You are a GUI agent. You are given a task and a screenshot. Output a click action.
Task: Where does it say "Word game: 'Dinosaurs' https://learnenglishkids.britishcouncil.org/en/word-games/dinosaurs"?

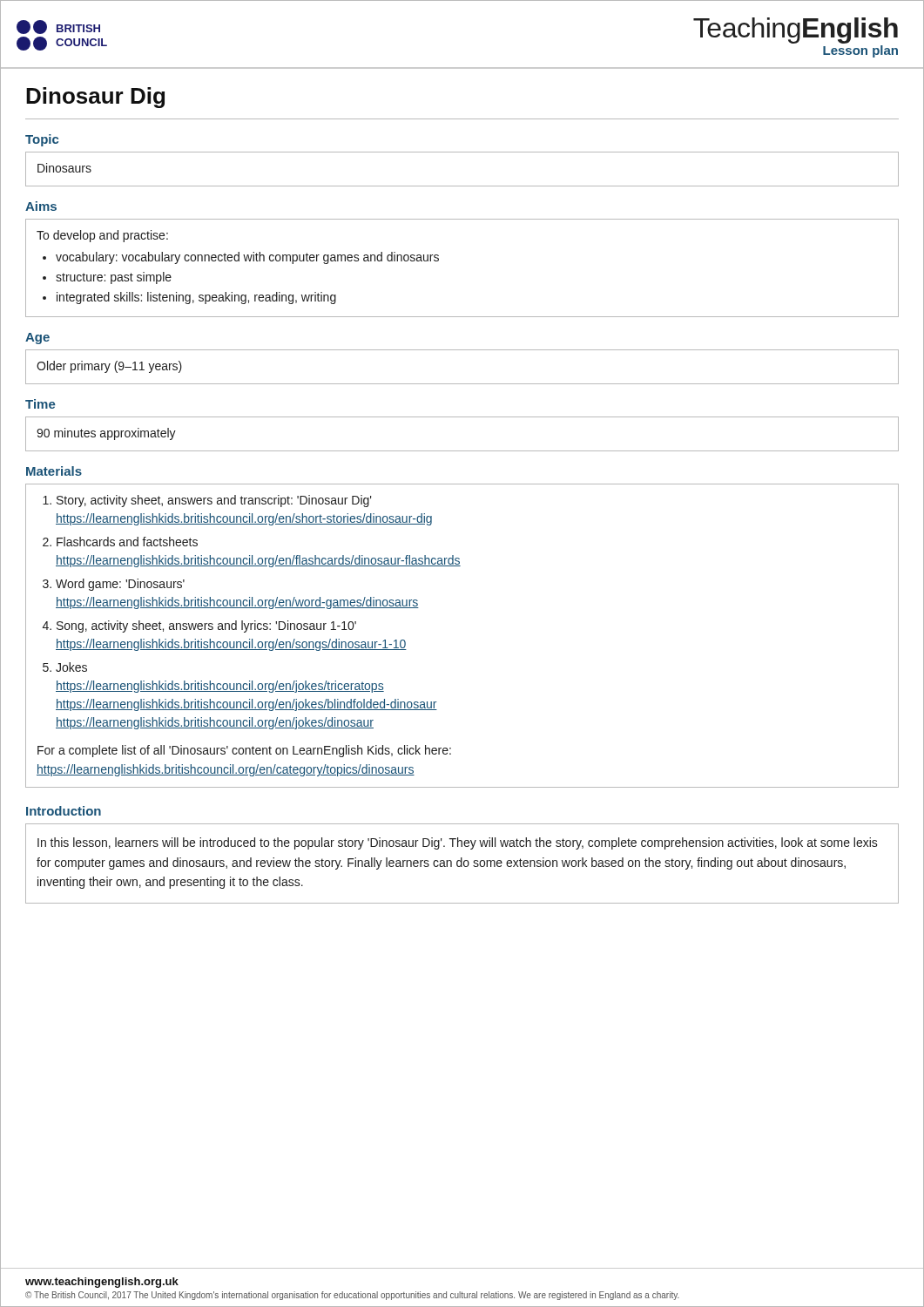120,585
